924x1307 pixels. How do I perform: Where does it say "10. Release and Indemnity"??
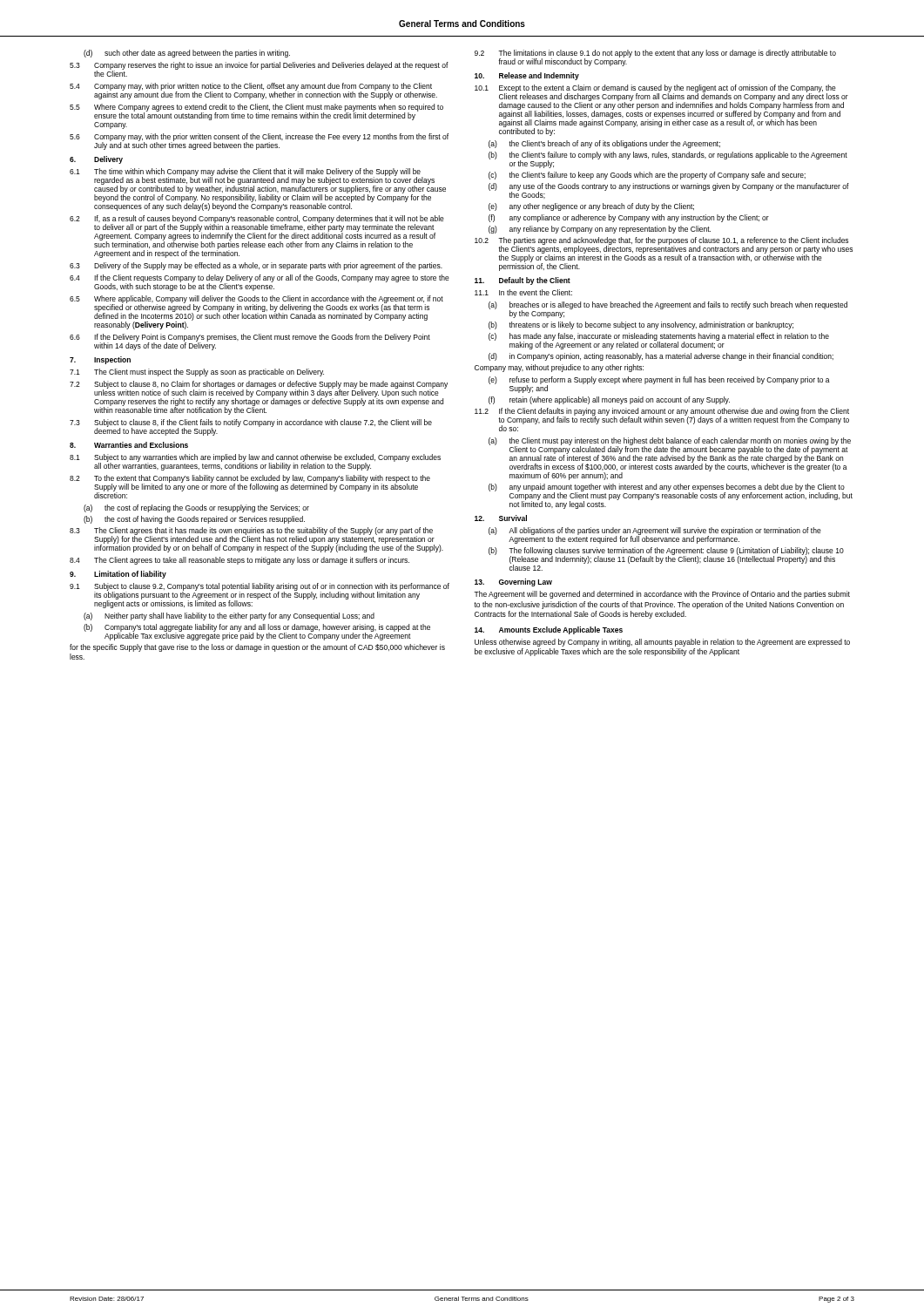click(x=526, y=76)
